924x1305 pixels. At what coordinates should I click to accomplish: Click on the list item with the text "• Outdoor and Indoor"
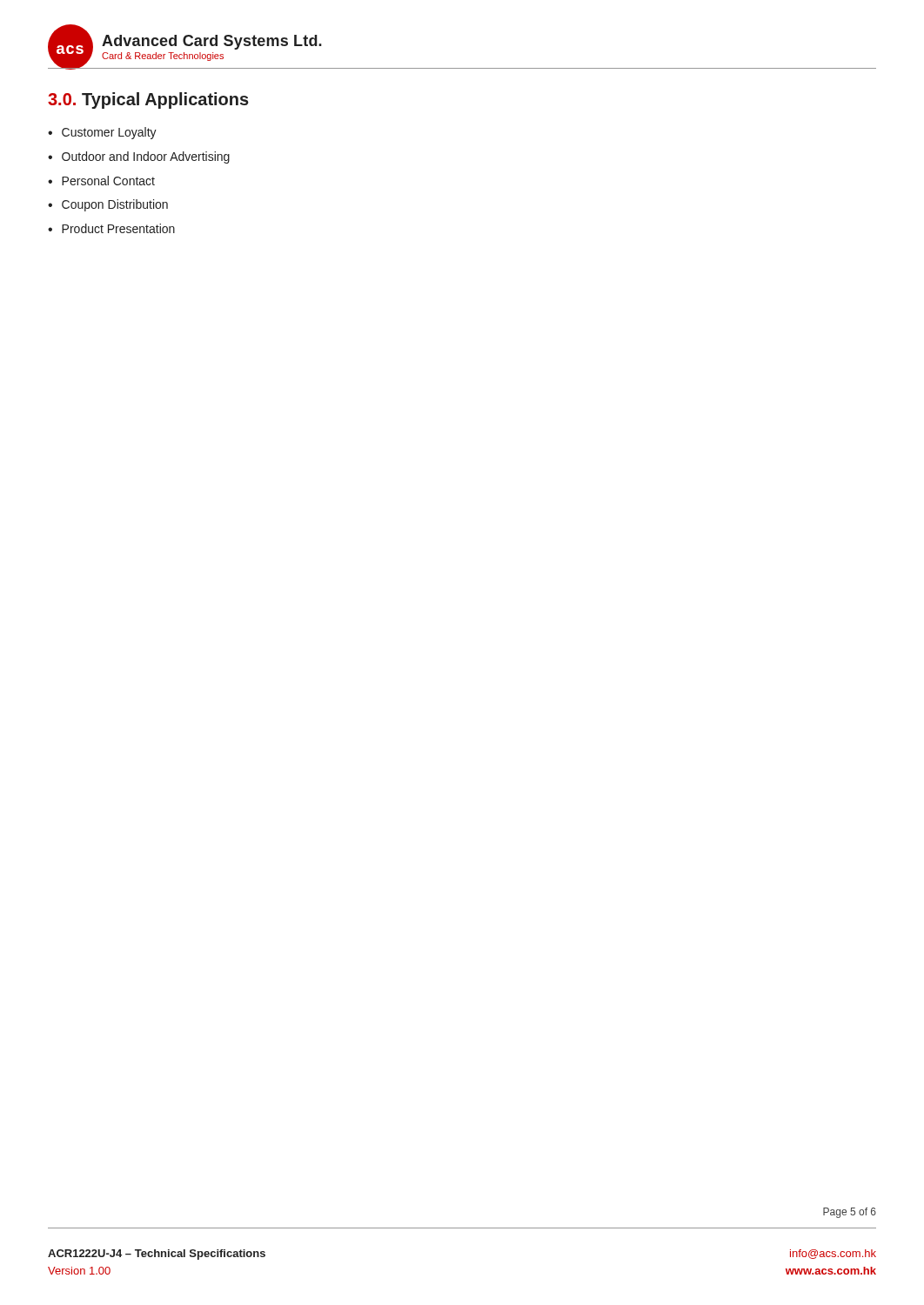[139, 157]
